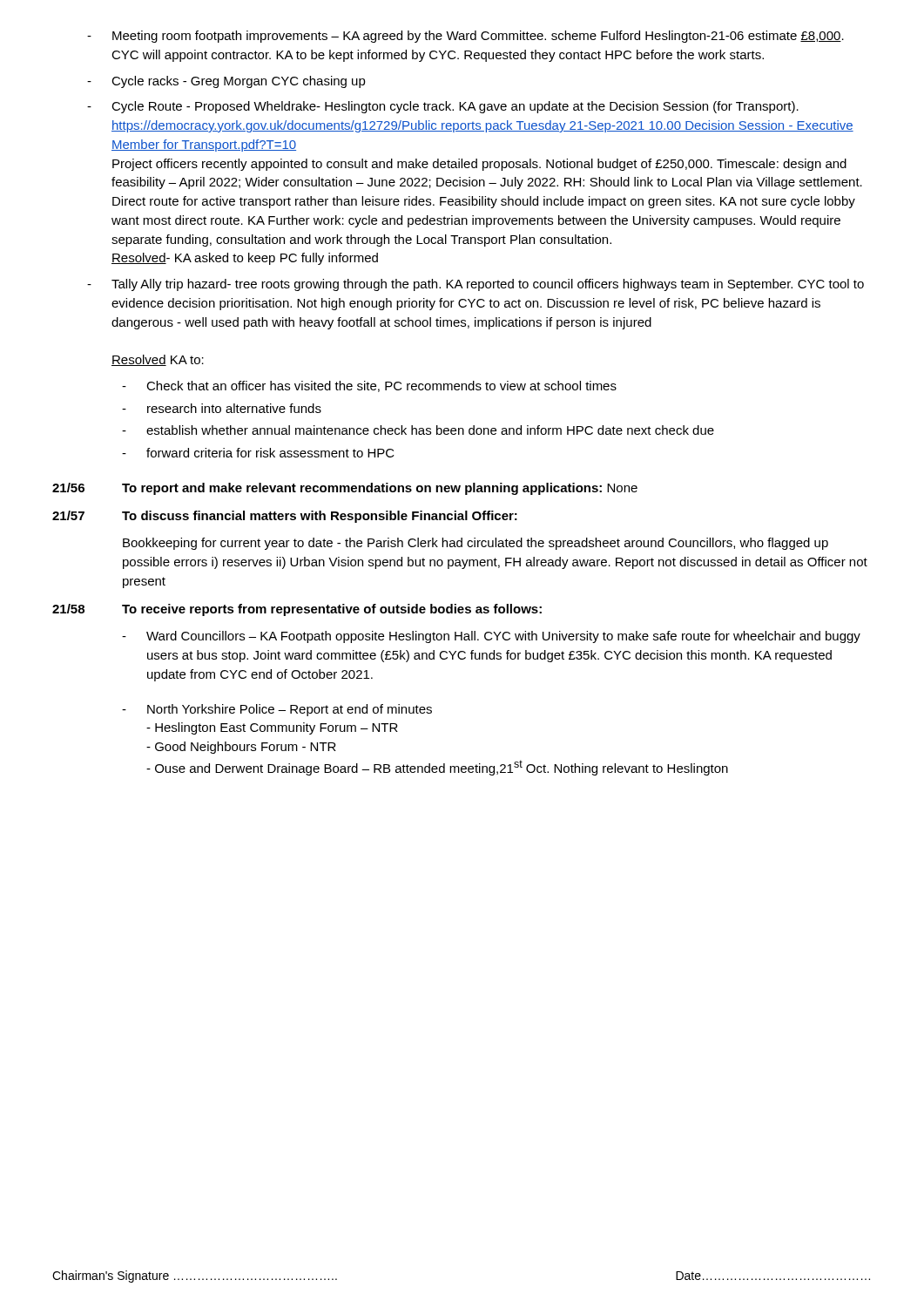The width and height of the screenshot is (924, 1307).
Task: Locate the block starting "21/56 To report and make relevant"
Action: click(462, 488)
